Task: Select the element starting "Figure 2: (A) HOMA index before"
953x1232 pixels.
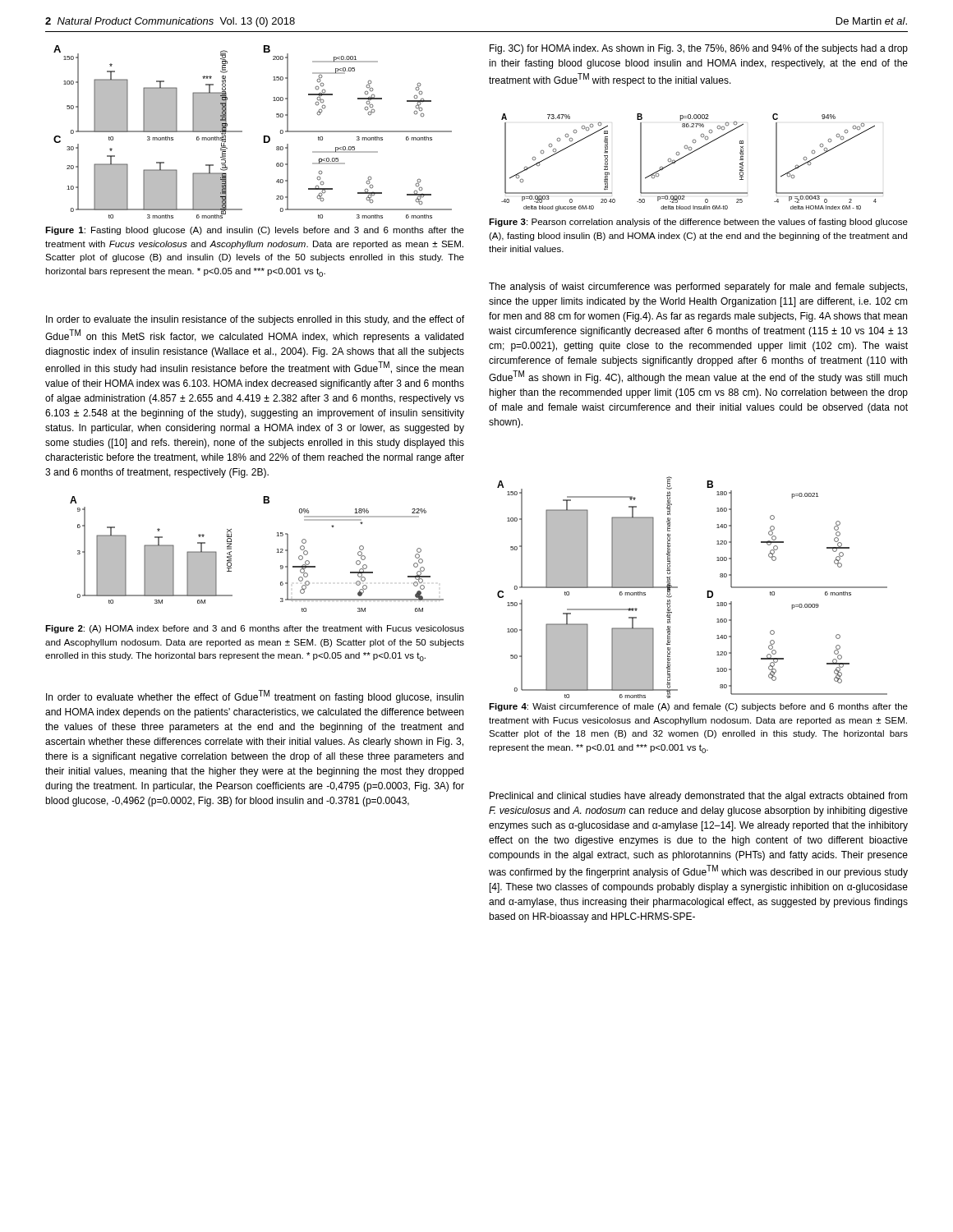Action: [255, 643]
